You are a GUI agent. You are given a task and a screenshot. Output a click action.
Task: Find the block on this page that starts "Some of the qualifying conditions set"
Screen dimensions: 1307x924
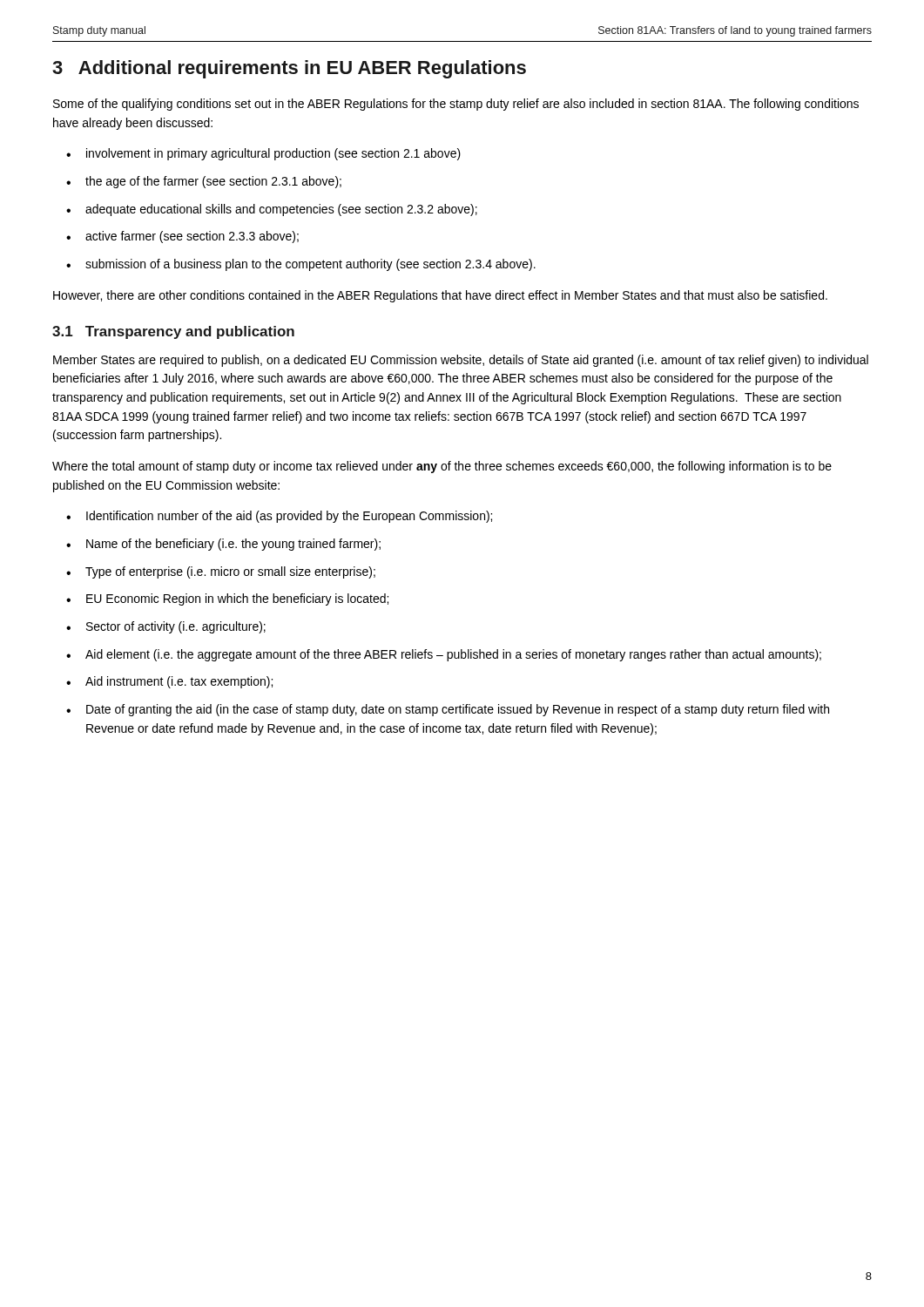(x=456, y=113)
